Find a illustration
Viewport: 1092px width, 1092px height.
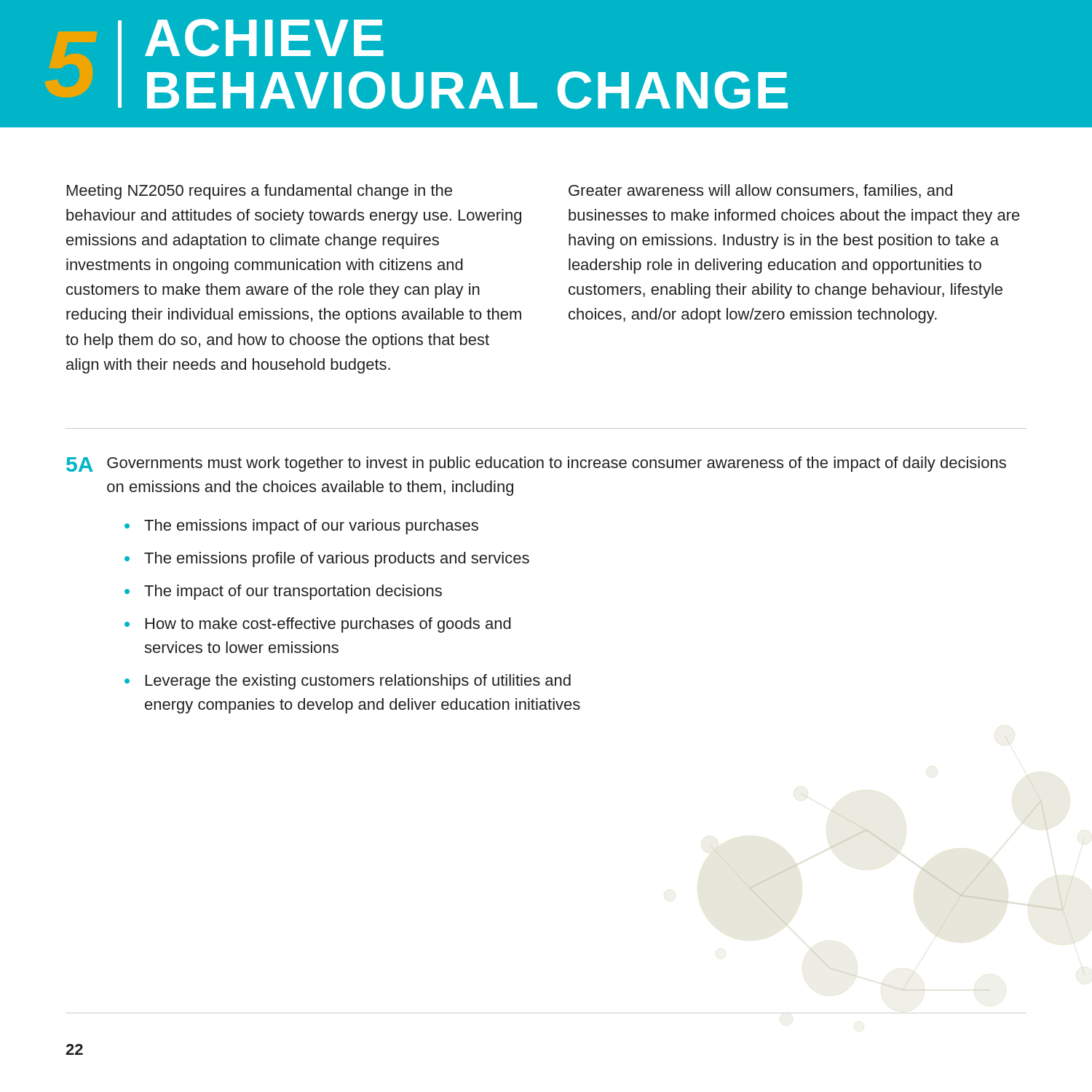[x=794, y=808]
